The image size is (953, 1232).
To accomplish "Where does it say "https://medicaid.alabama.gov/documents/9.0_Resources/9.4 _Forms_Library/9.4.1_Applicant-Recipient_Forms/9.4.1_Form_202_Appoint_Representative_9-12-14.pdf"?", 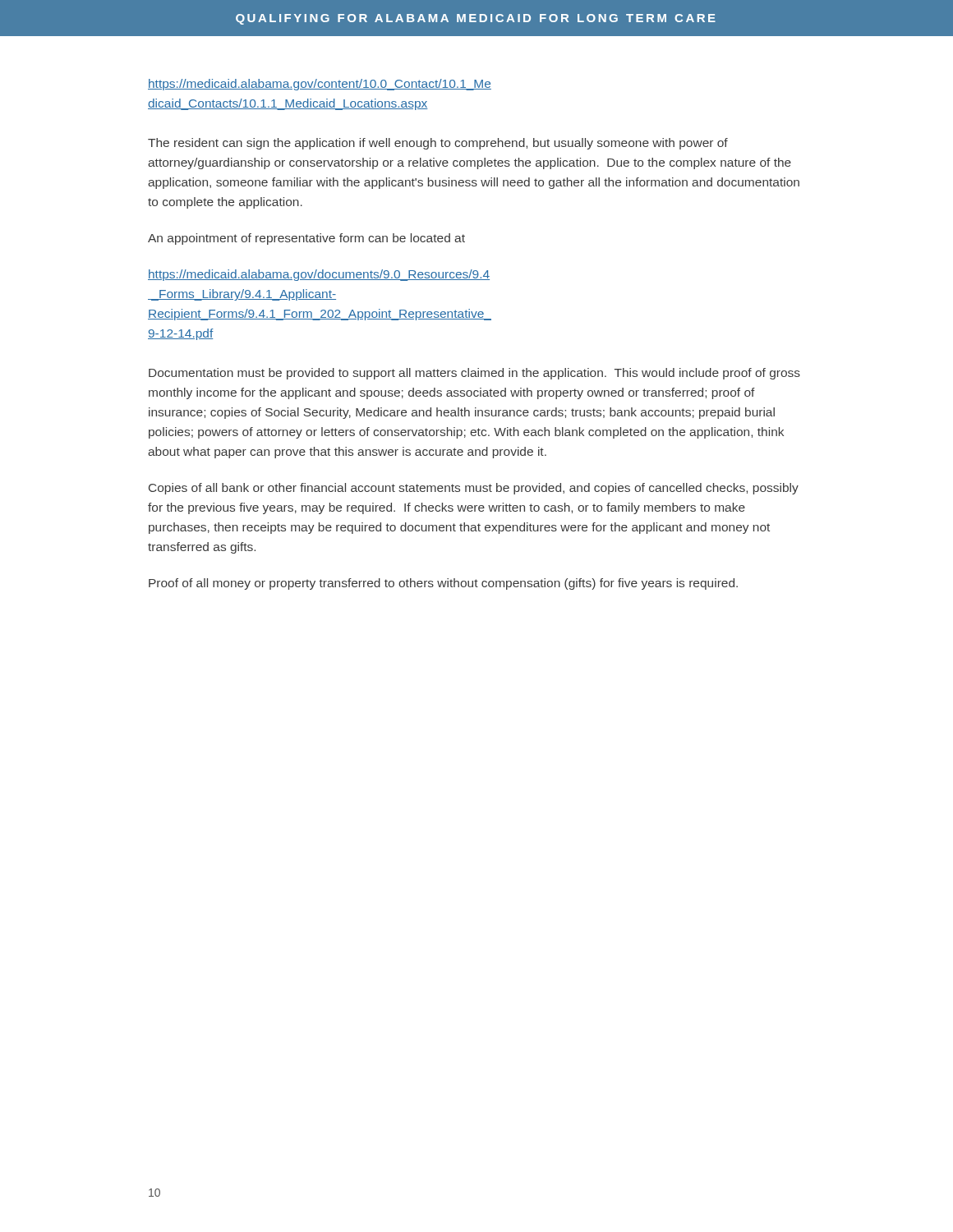I will [320, 304].
